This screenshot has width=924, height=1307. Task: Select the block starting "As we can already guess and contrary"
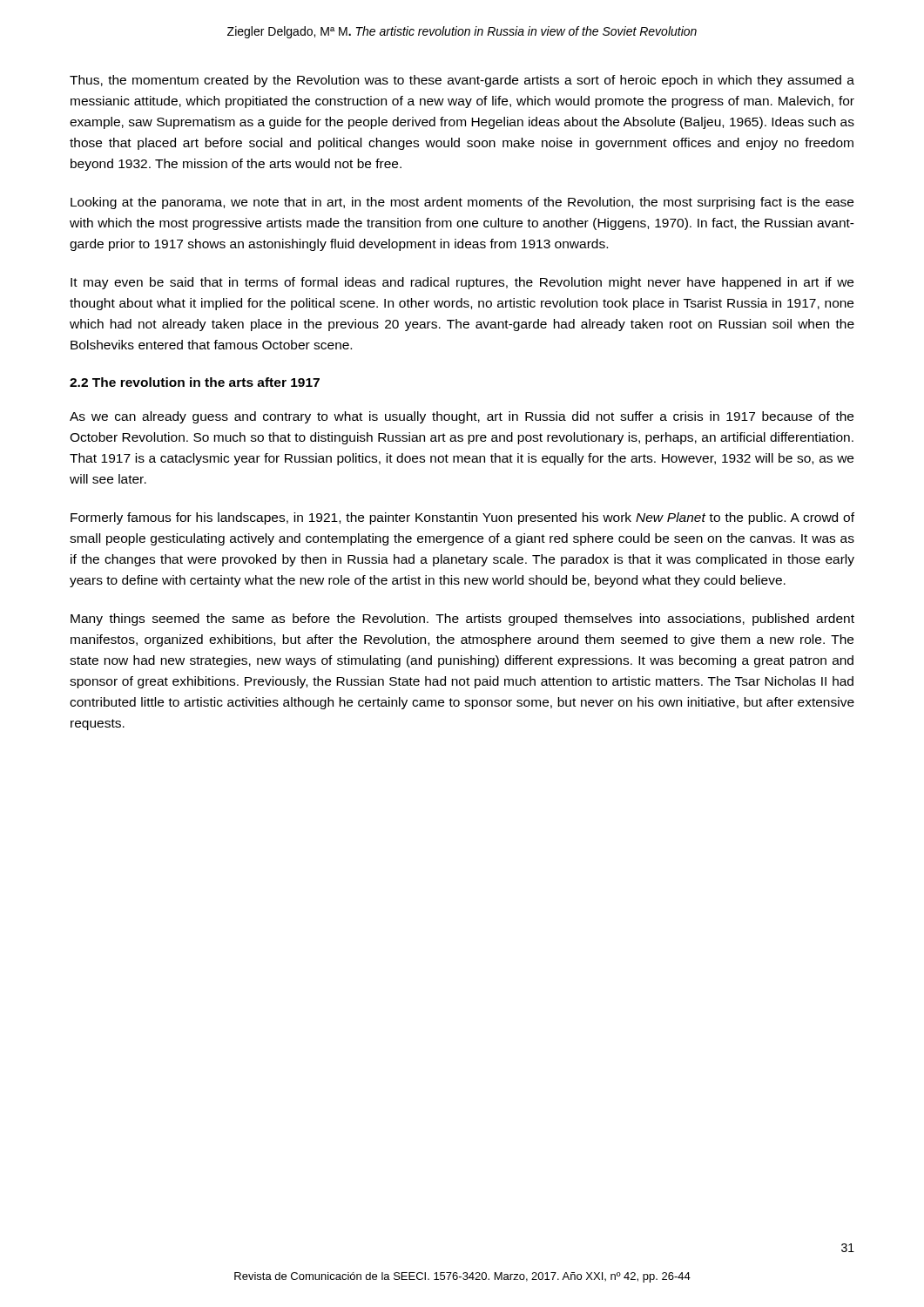click(x=462, y=448)
